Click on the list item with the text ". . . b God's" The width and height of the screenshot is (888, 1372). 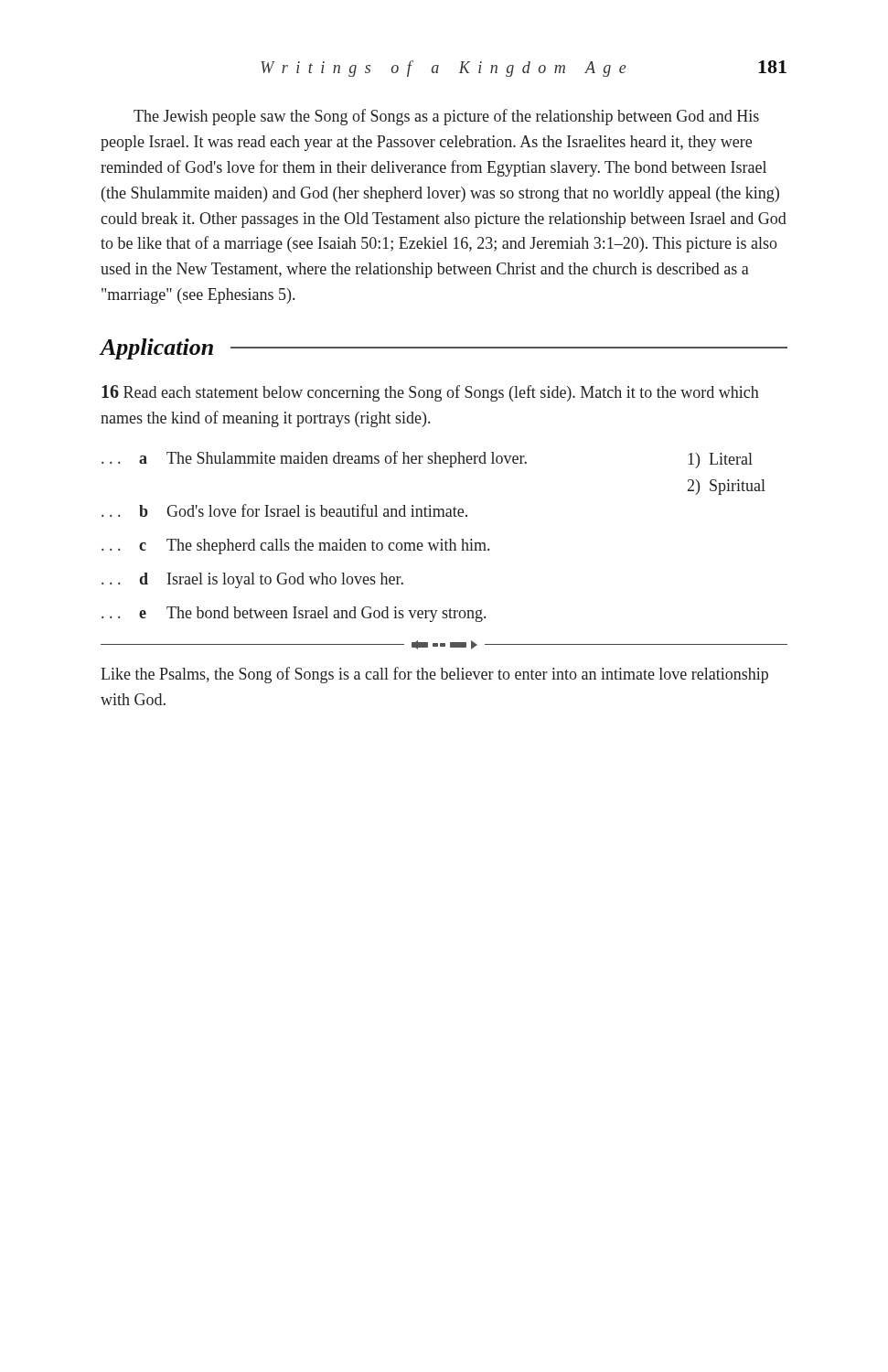(x=444, y=511)
